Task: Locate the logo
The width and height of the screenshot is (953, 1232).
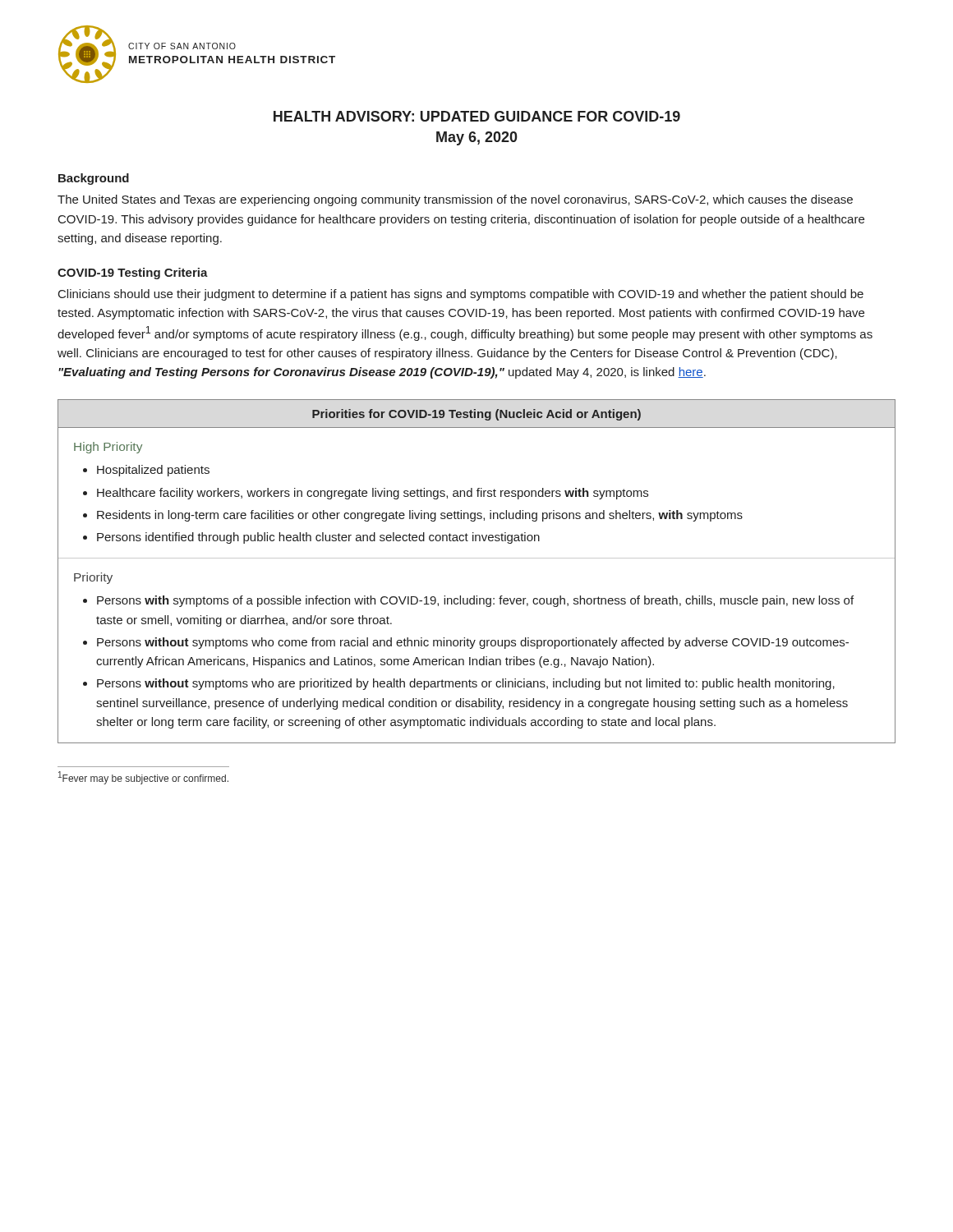Action: (476, 54)
